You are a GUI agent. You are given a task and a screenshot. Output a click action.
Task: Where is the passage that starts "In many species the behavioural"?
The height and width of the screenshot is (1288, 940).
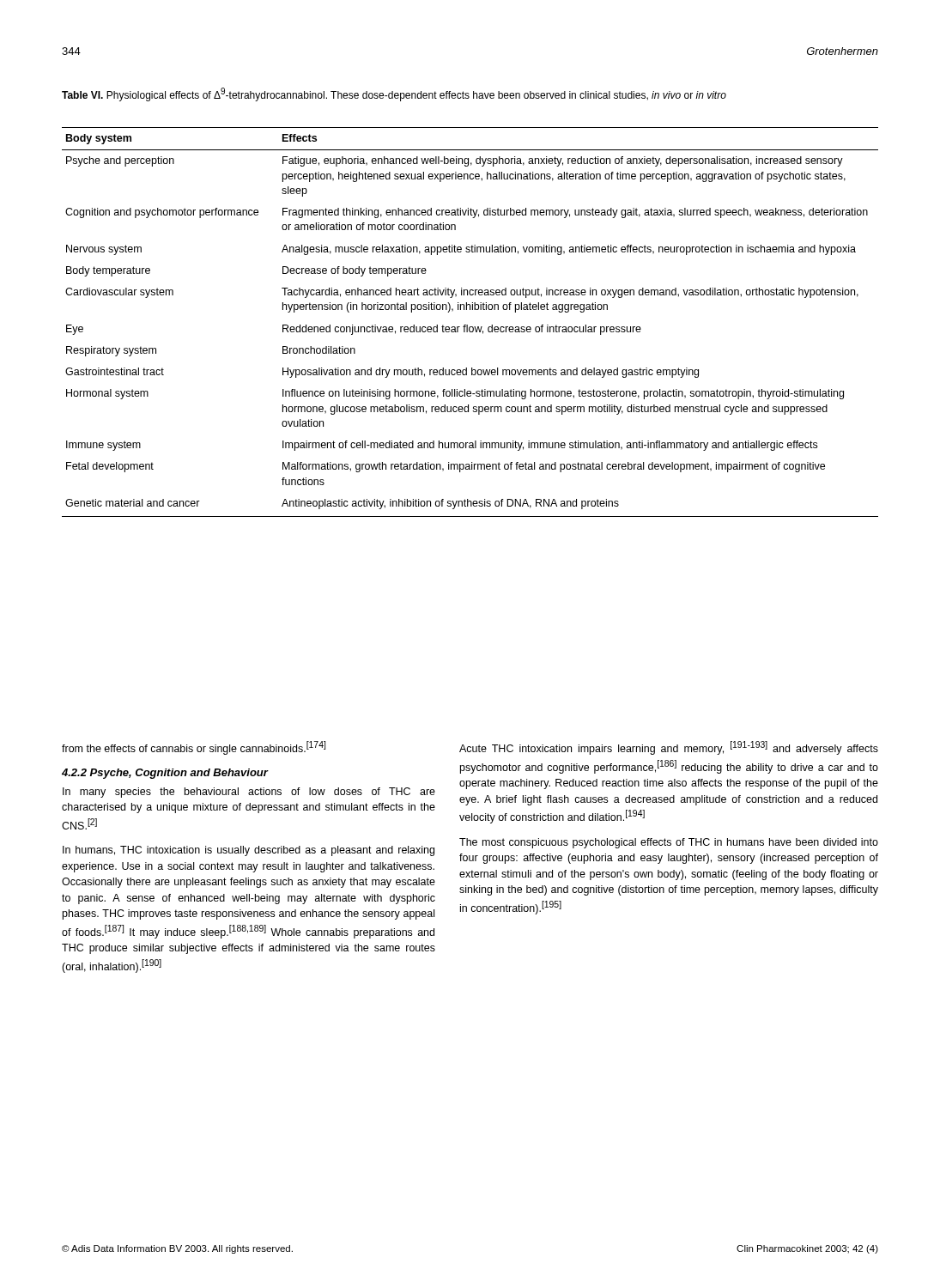coord(249,809)
